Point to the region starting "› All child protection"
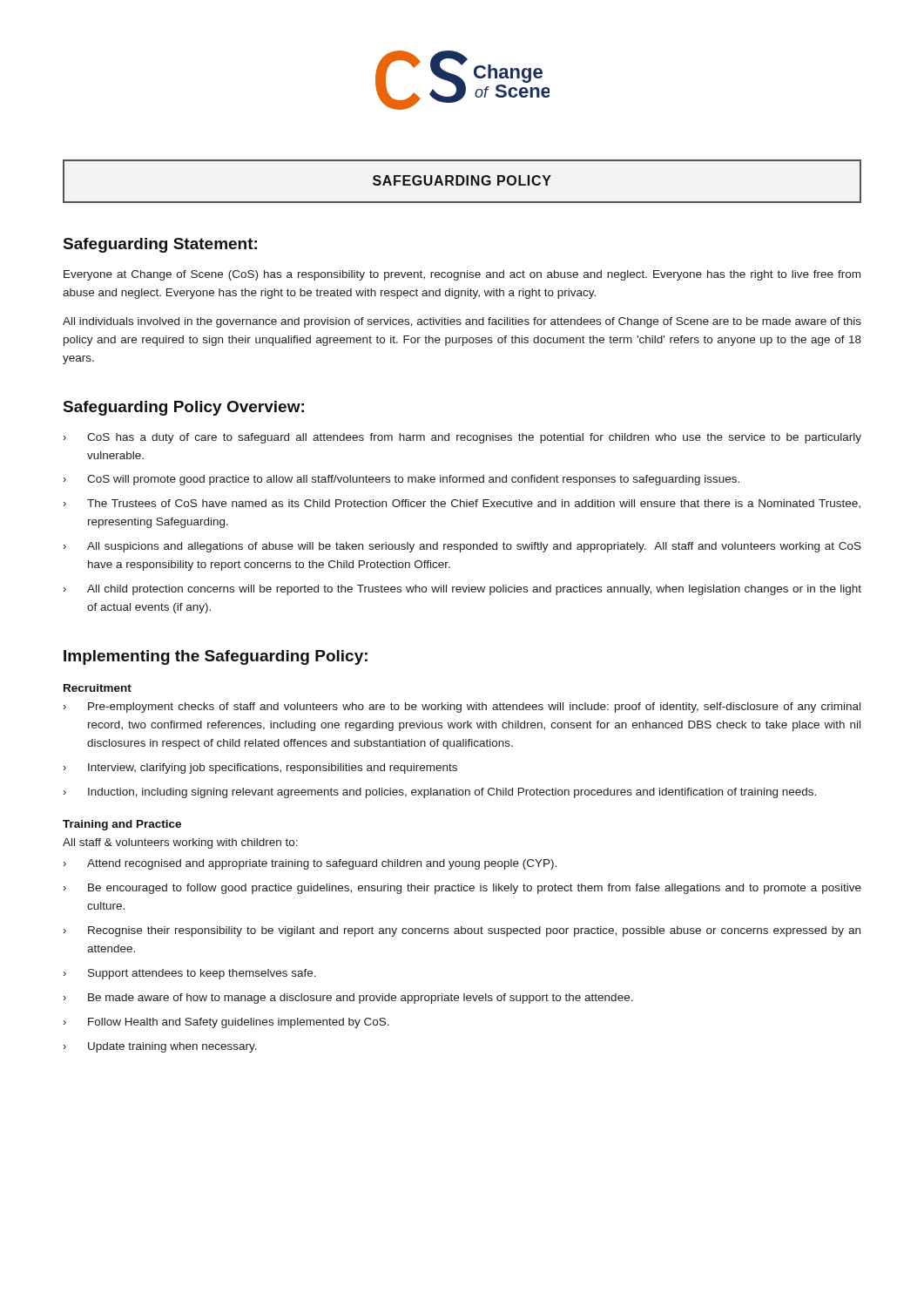 pyautogui.click(x=462, y=599)
